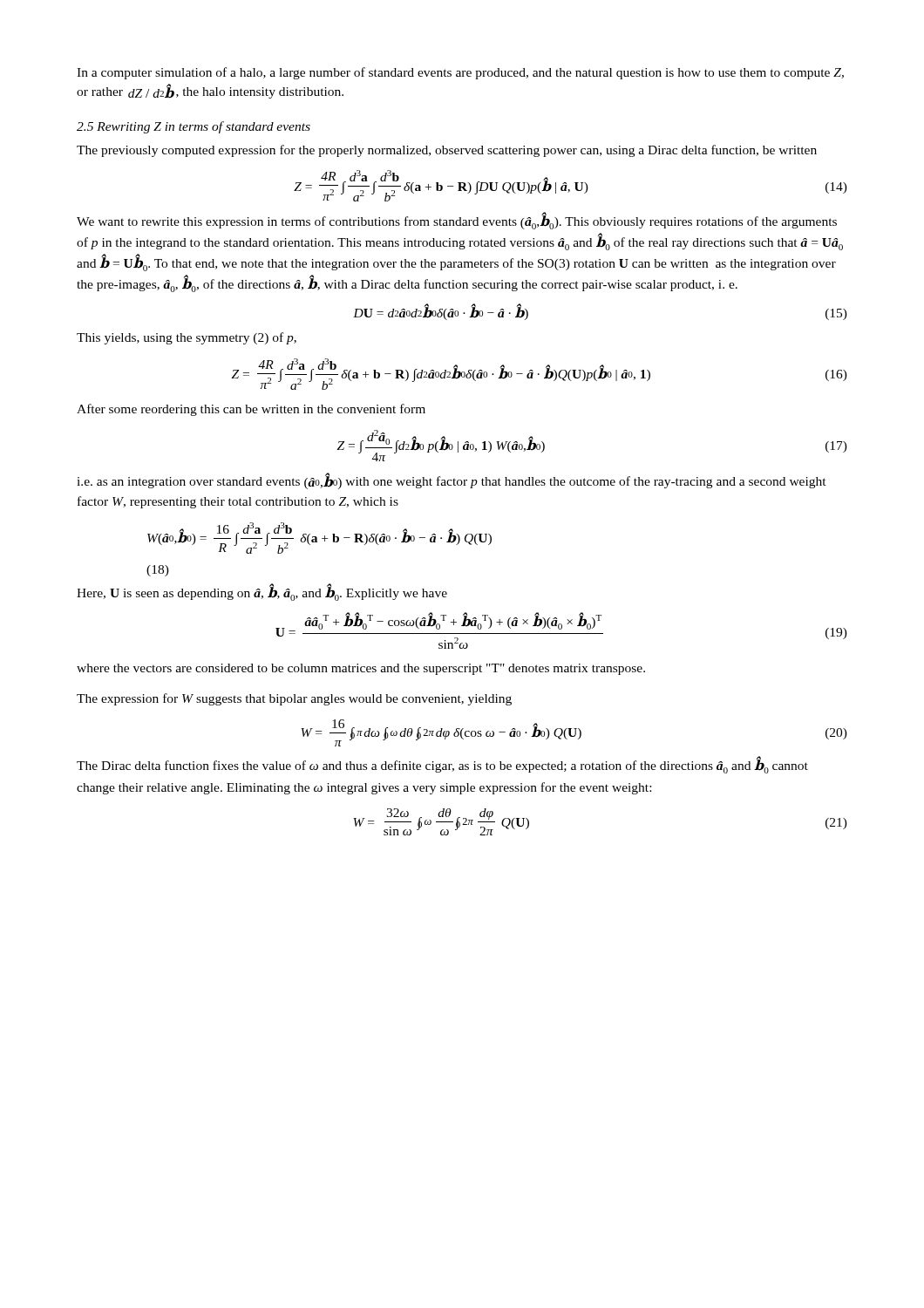Screen dimensions: 1308x924
Task: Point to the block beginning "The expression for W"
Action: pyautogui.click(x=294, y=698)
